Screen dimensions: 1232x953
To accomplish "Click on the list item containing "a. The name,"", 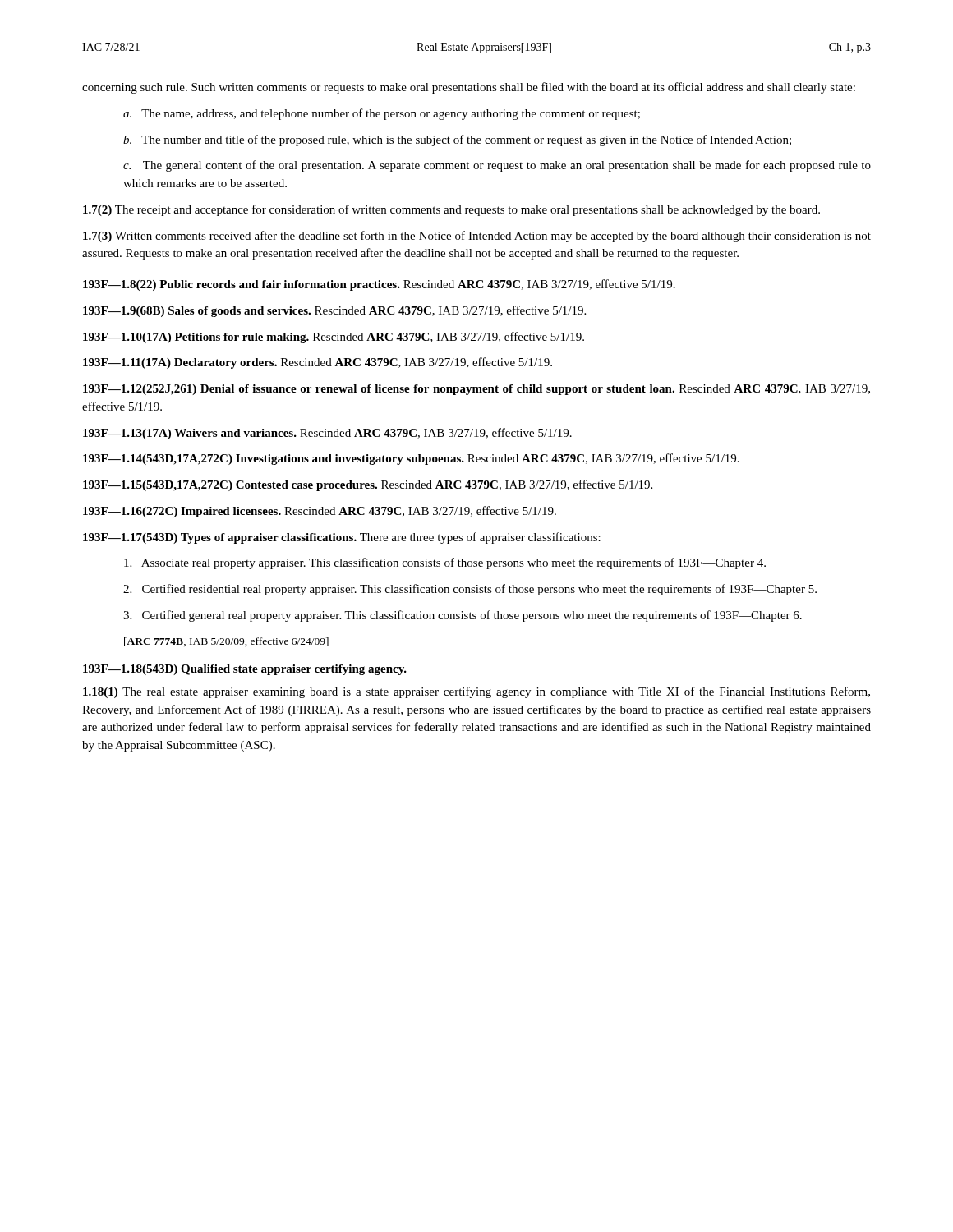I will [x=497, y=114].
